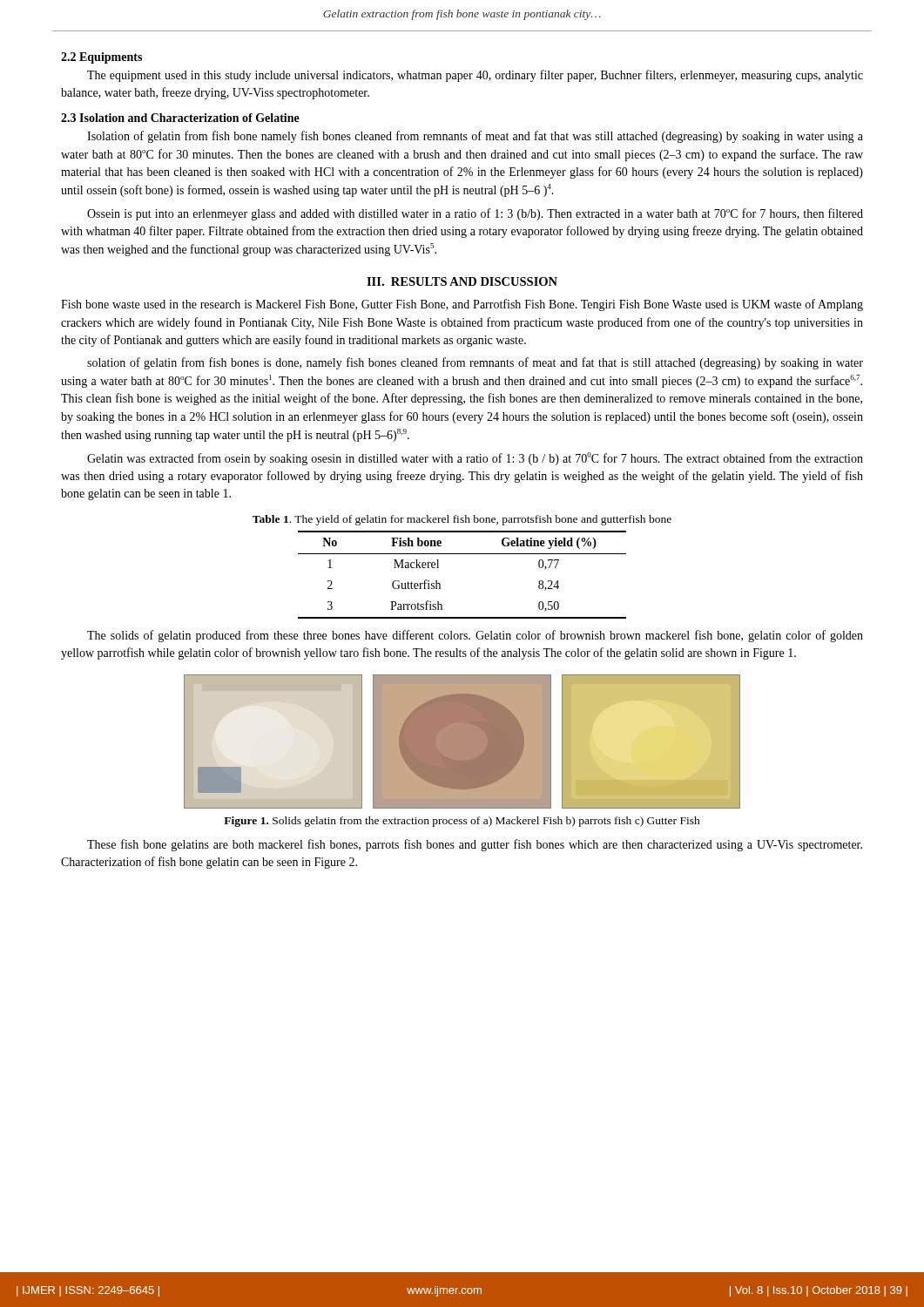
Task: Point to the block beginning "The solids of"
Action: 462,644
